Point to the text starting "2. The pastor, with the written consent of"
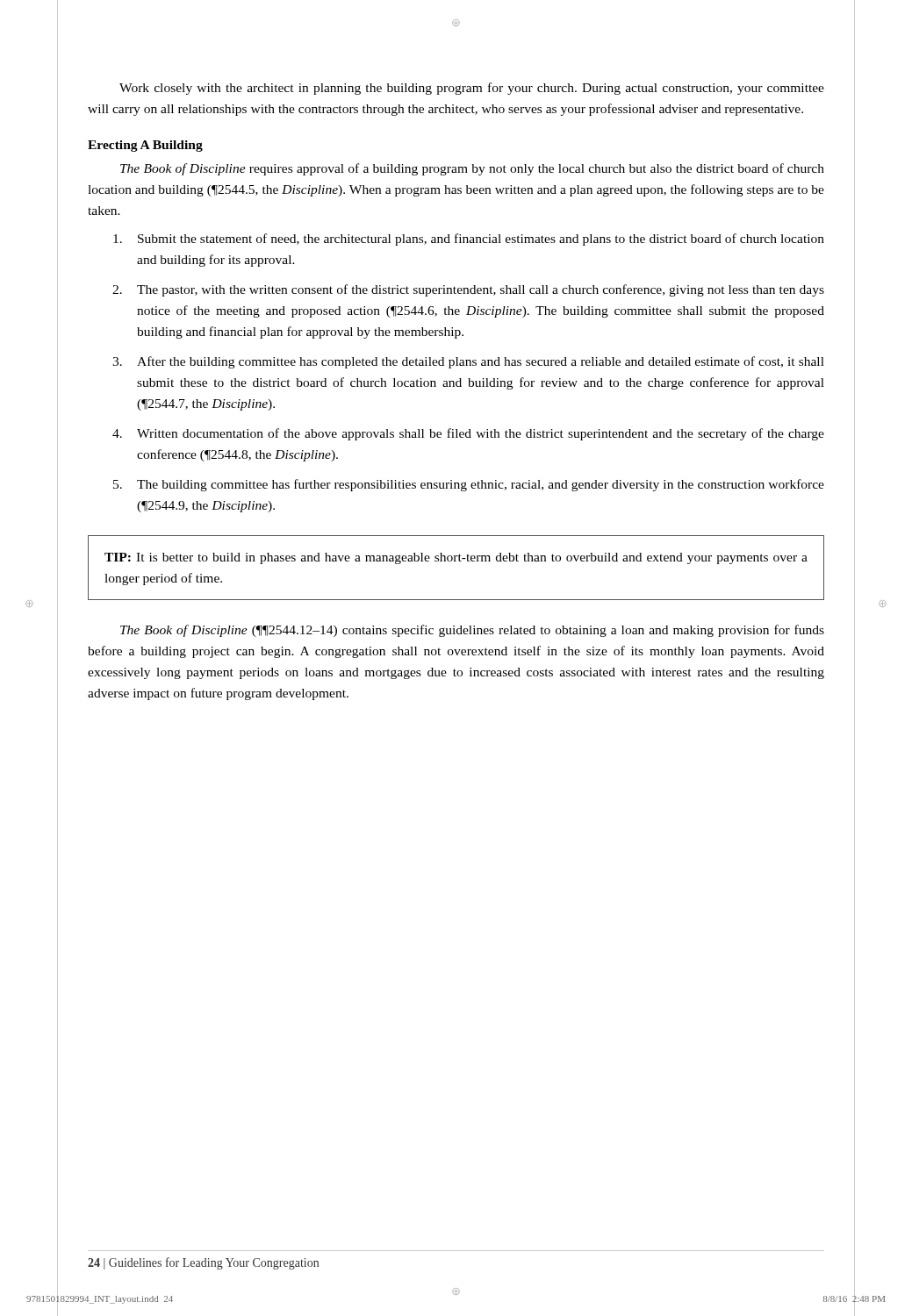 click(x=456, y=311)
